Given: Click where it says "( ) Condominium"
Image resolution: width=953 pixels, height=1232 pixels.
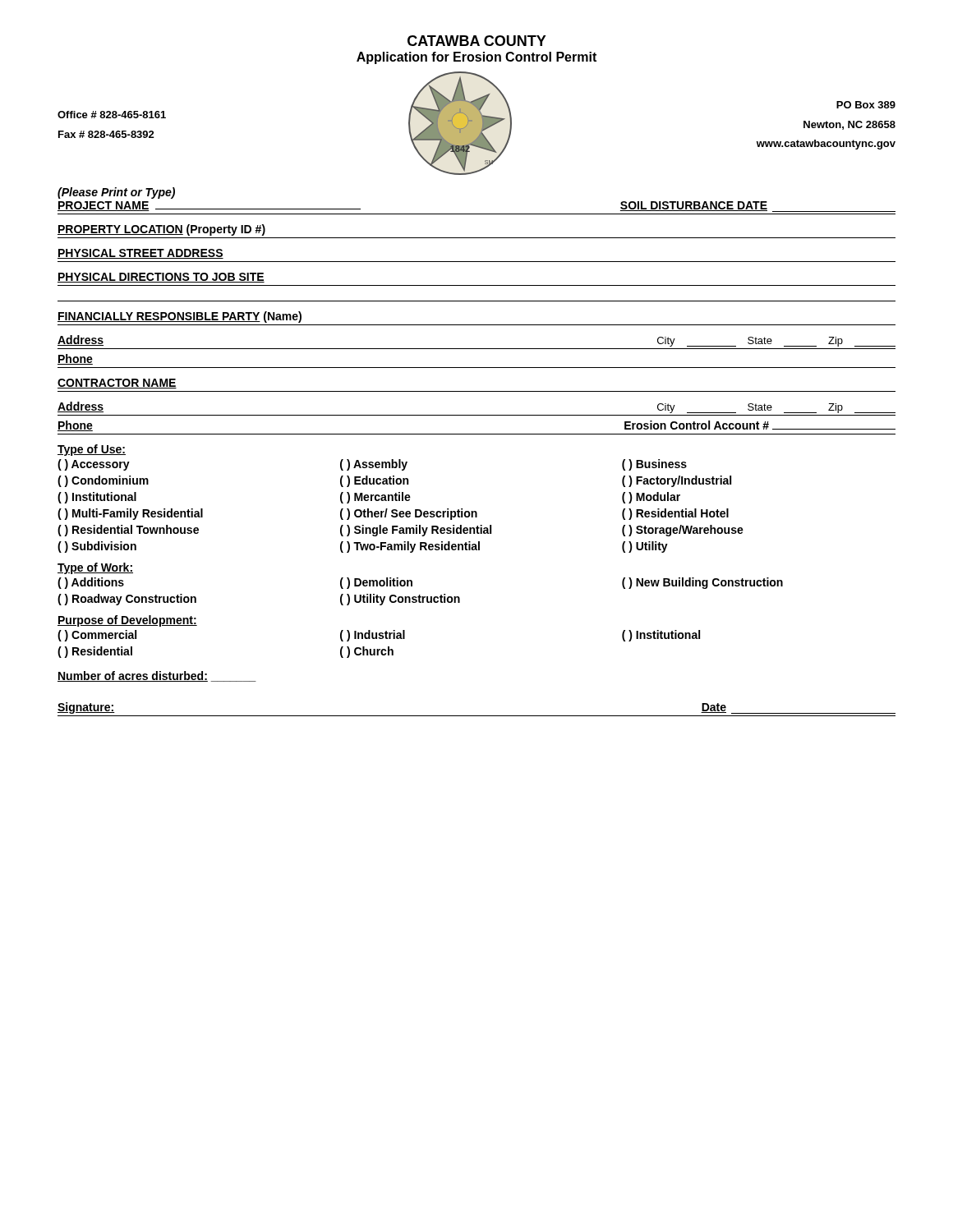Looking at the screenshot, I should coord(103,480).
